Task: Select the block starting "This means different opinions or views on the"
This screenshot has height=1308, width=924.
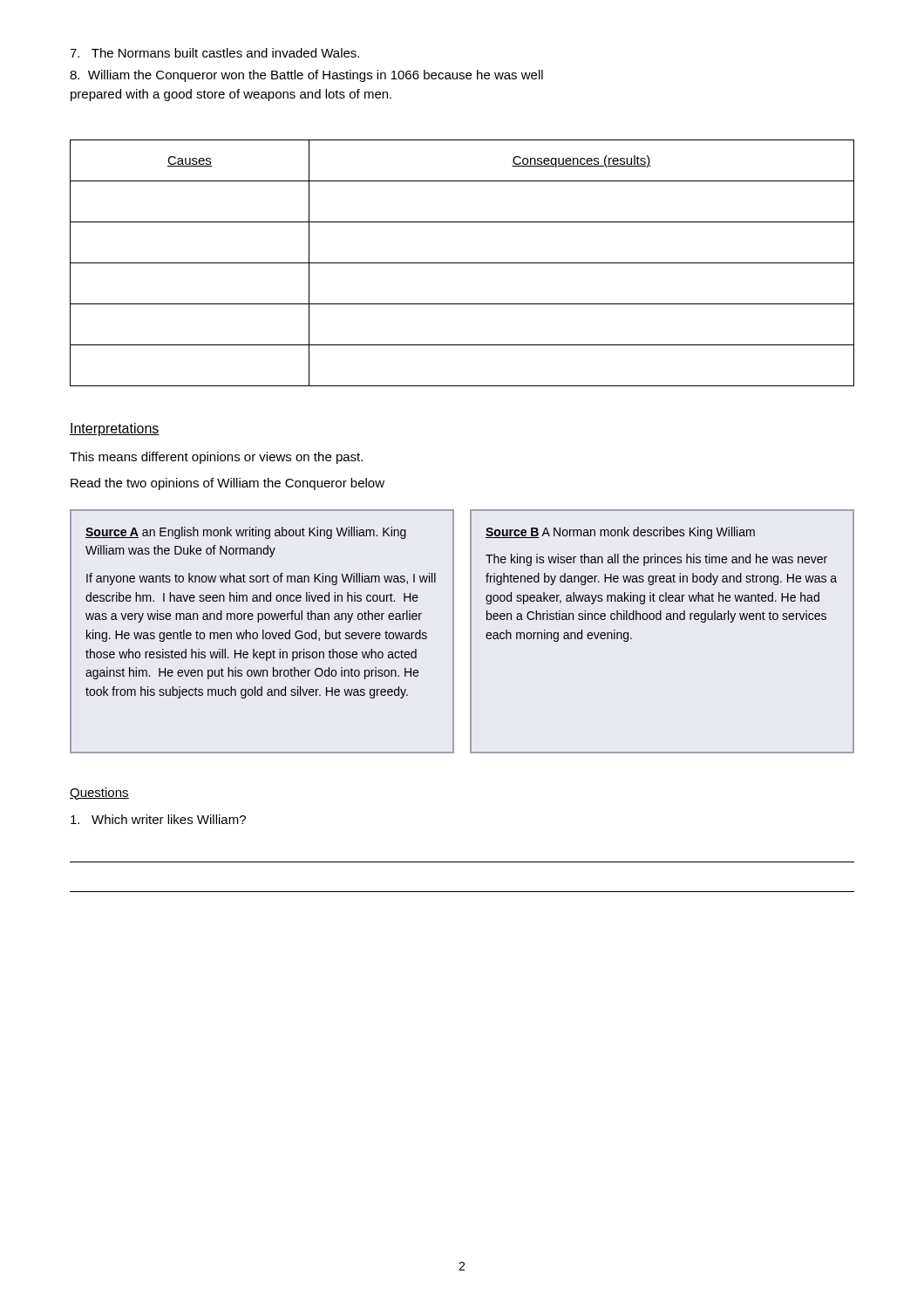Action: pos(217,456)
